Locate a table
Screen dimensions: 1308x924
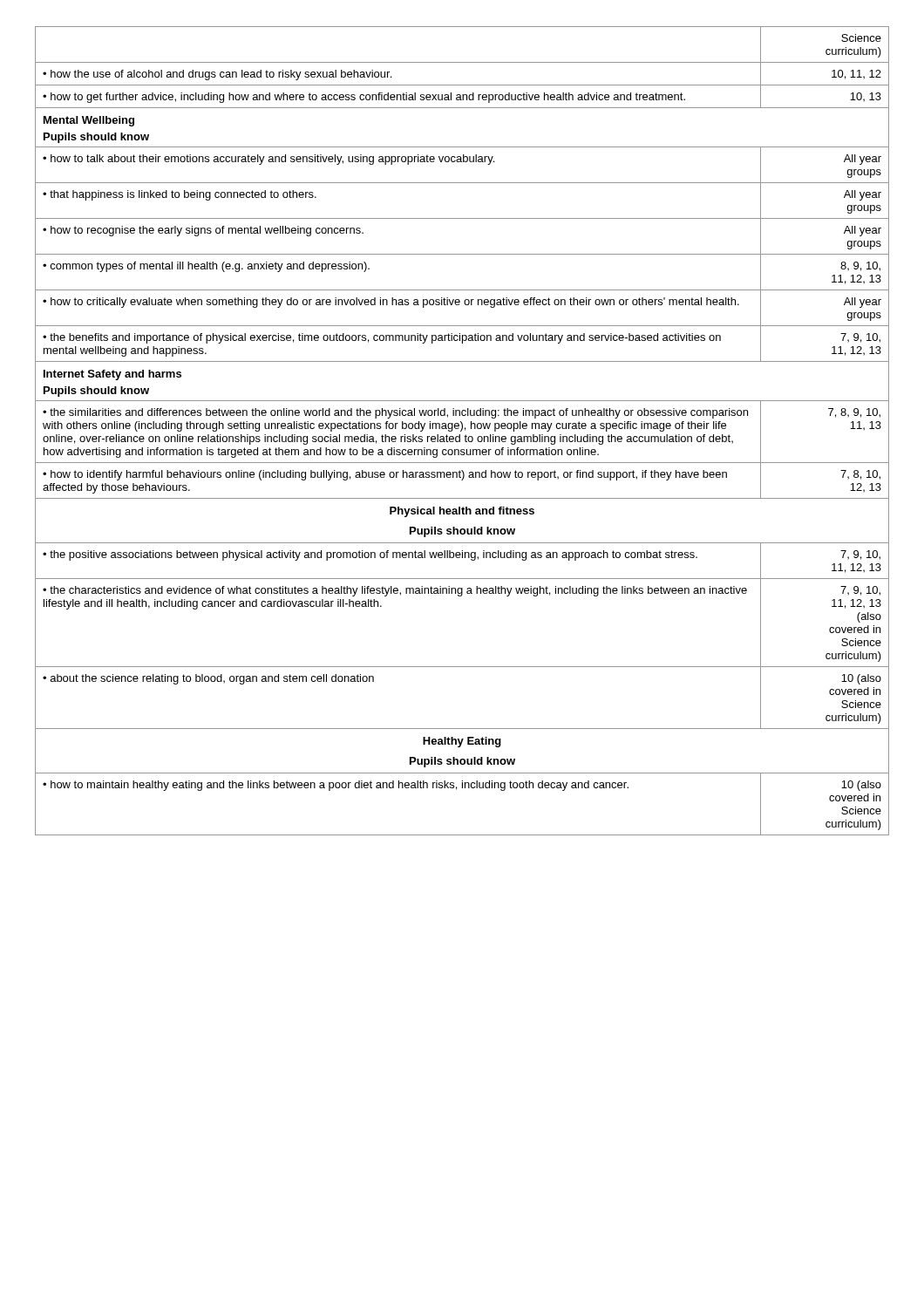click(x=462, y=431)
